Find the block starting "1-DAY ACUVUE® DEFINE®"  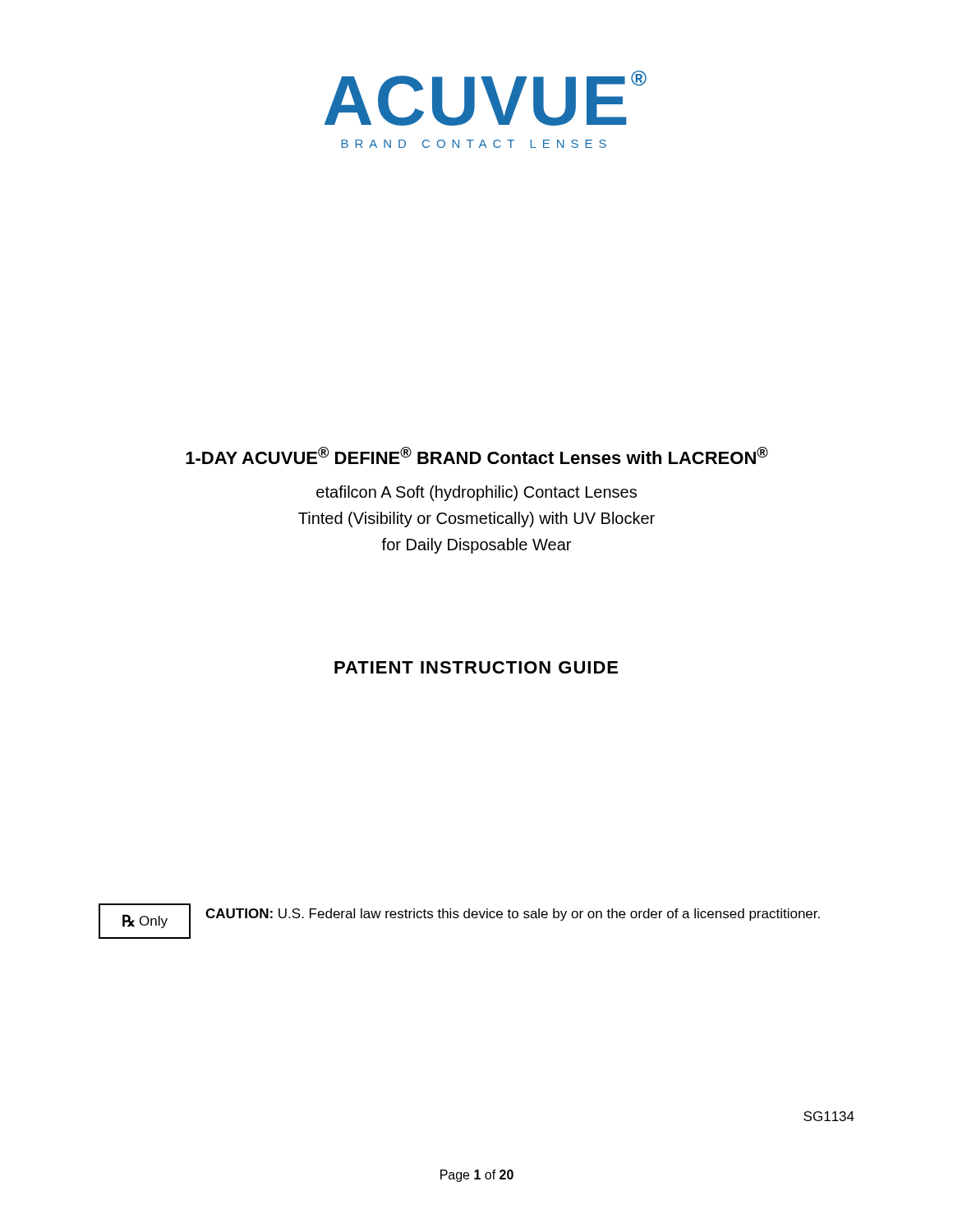476,501
